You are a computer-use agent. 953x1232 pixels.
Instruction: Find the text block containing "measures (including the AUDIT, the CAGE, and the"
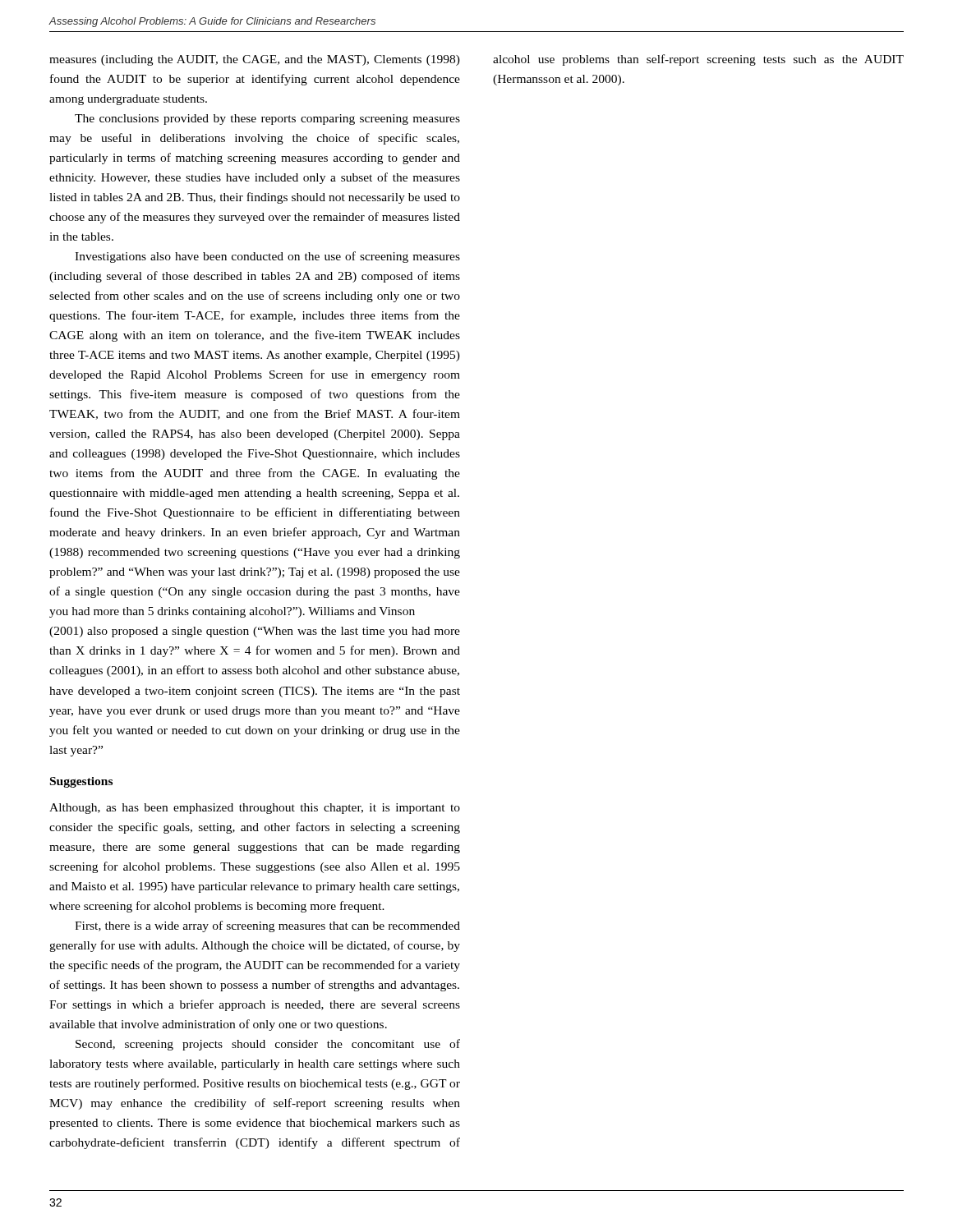pos(255,335)
